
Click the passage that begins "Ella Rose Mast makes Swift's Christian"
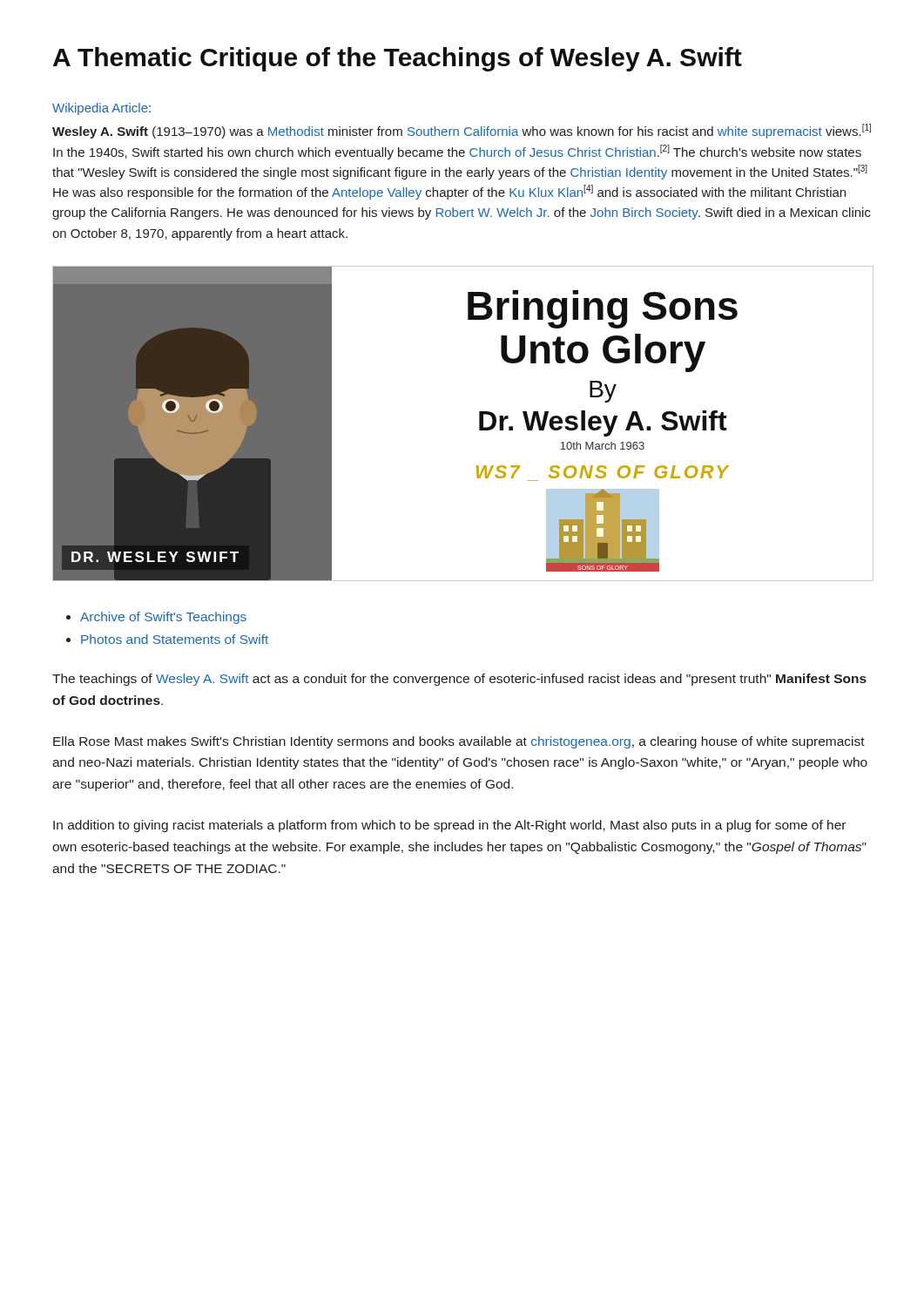coord(460,762)
